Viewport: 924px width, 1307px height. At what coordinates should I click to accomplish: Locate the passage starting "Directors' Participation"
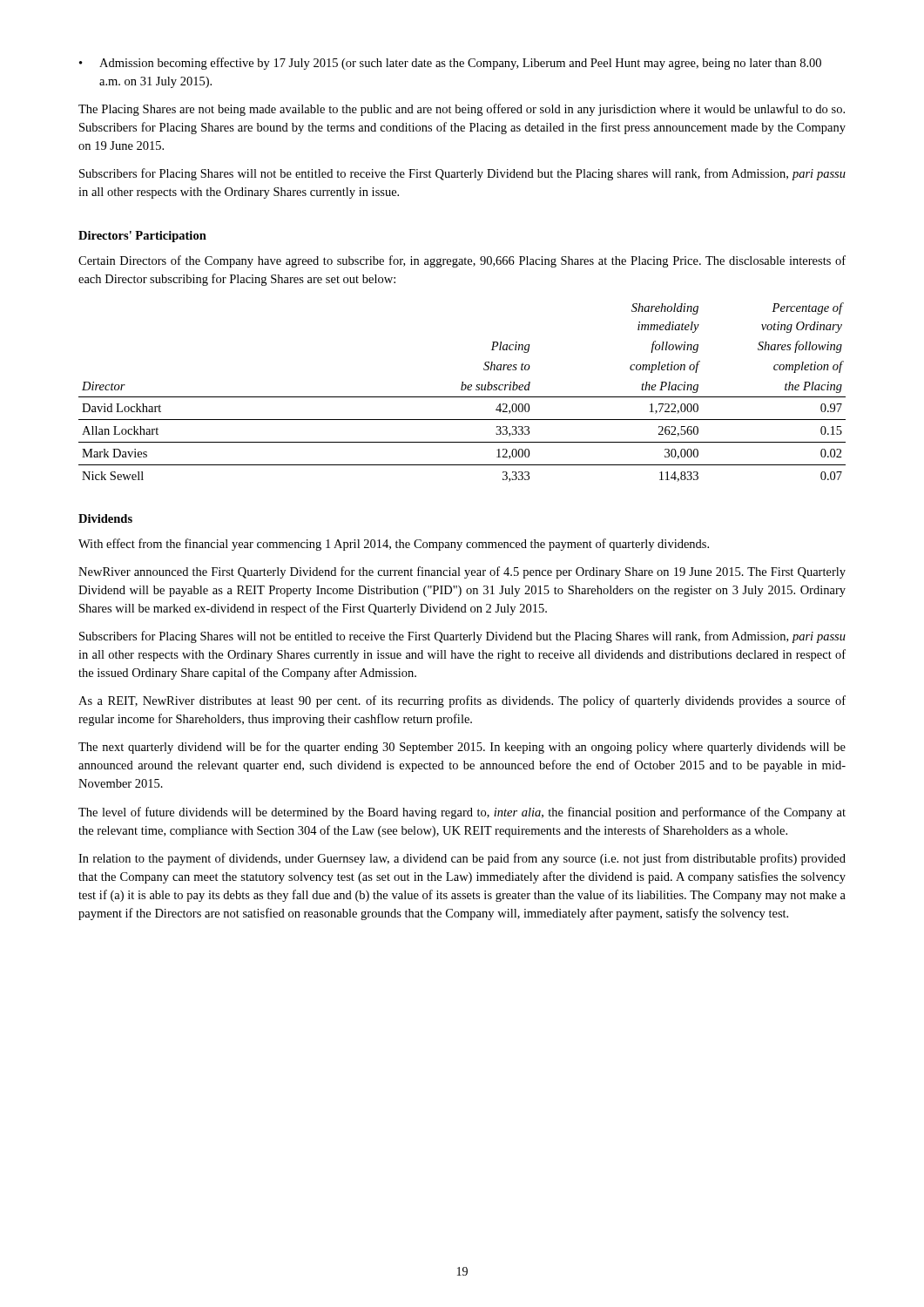coord(142,235)
